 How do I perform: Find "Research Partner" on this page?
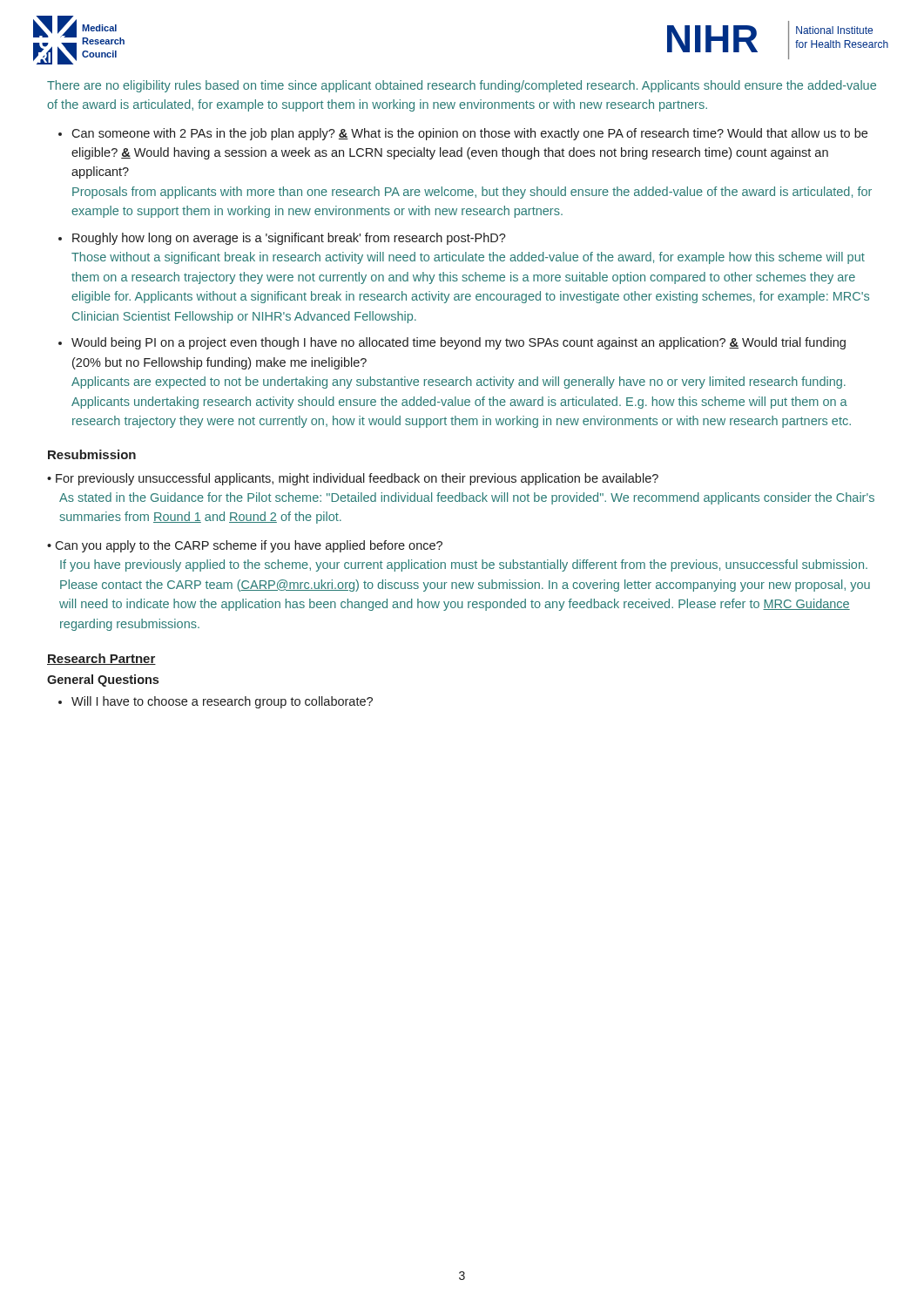click(x=101, y=659)
